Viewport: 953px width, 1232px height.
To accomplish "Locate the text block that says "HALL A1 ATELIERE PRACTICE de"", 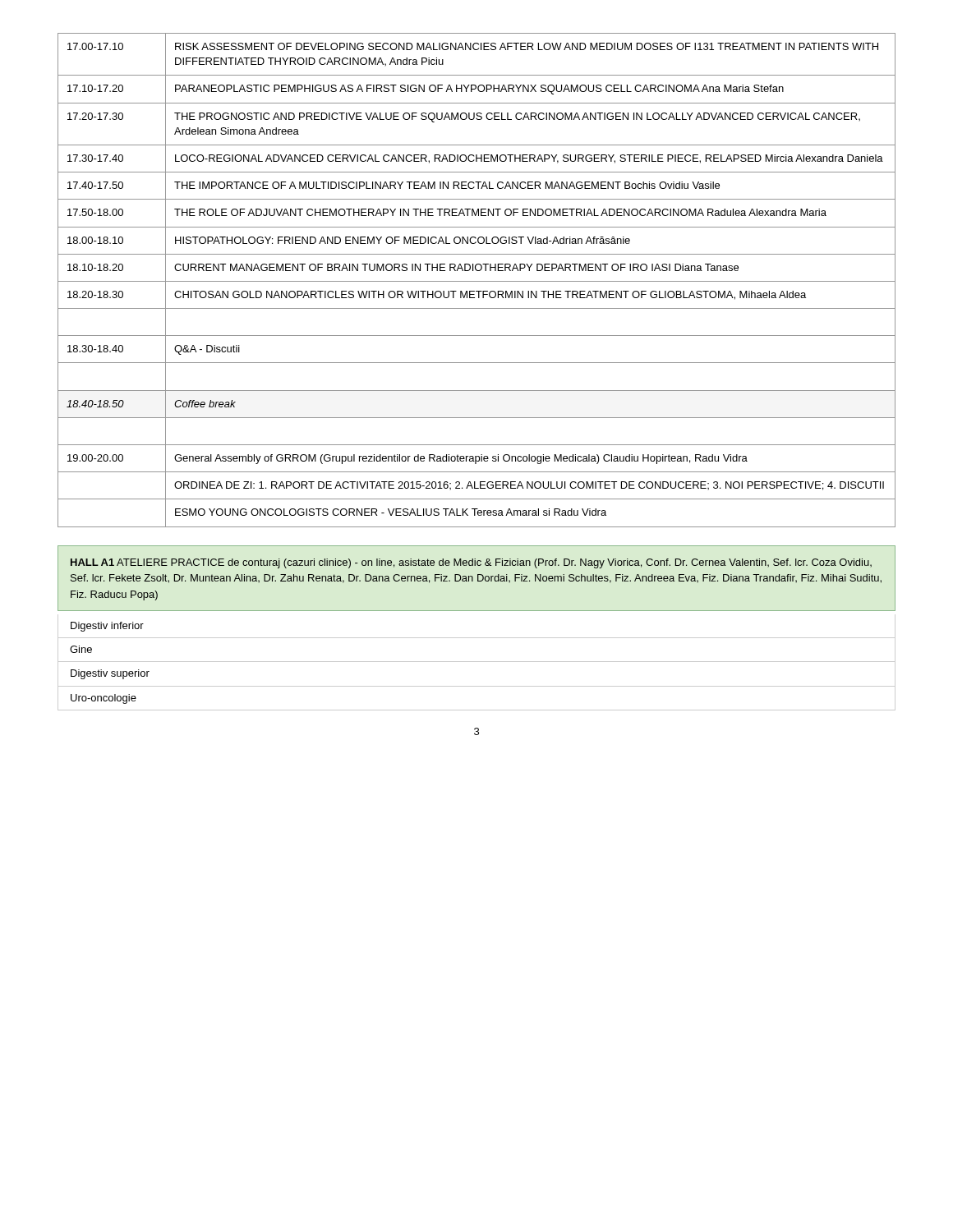I will point(476,578).
